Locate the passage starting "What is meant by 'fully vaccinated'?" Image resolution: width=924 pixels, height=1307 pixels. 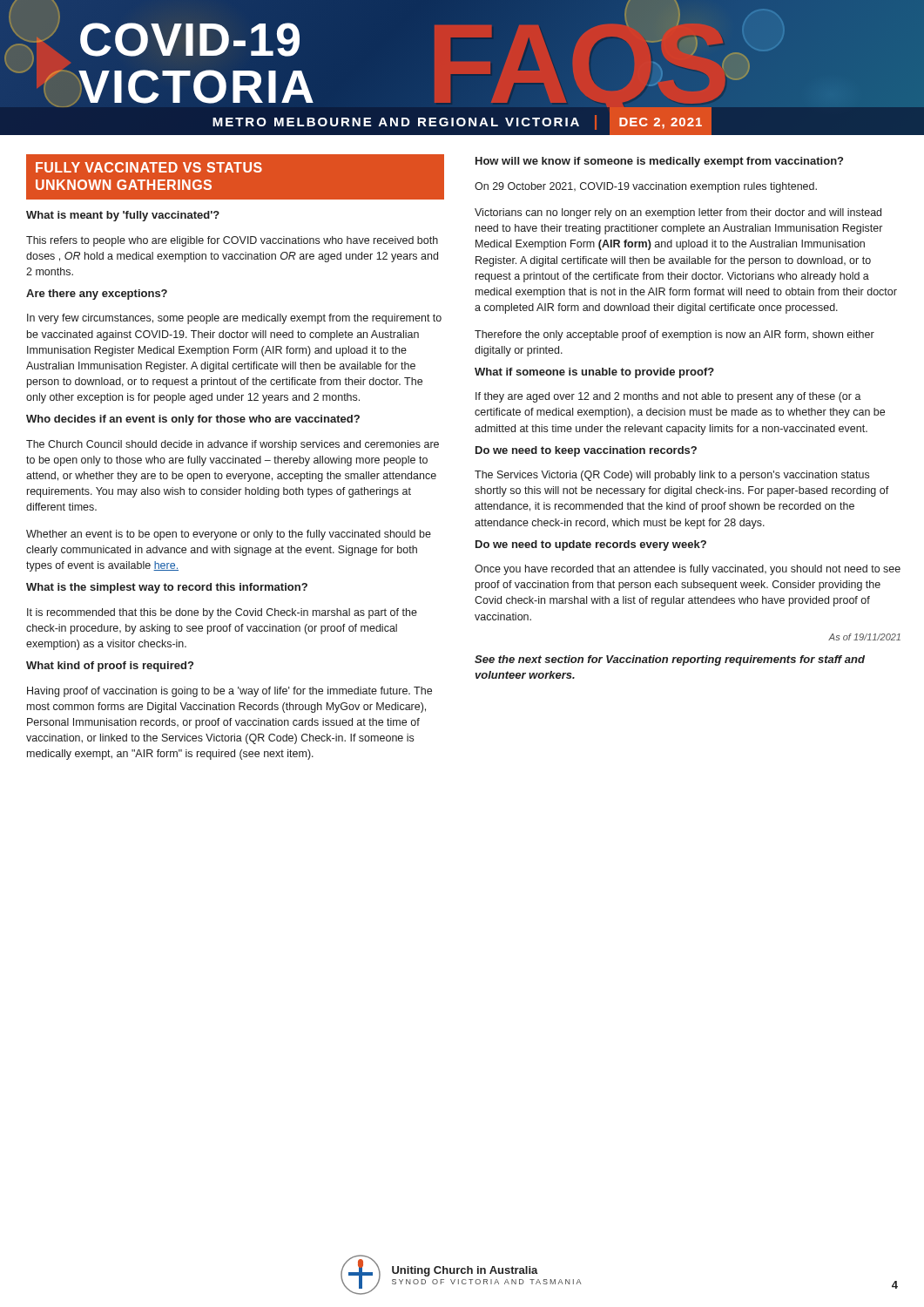coord(123,216)
